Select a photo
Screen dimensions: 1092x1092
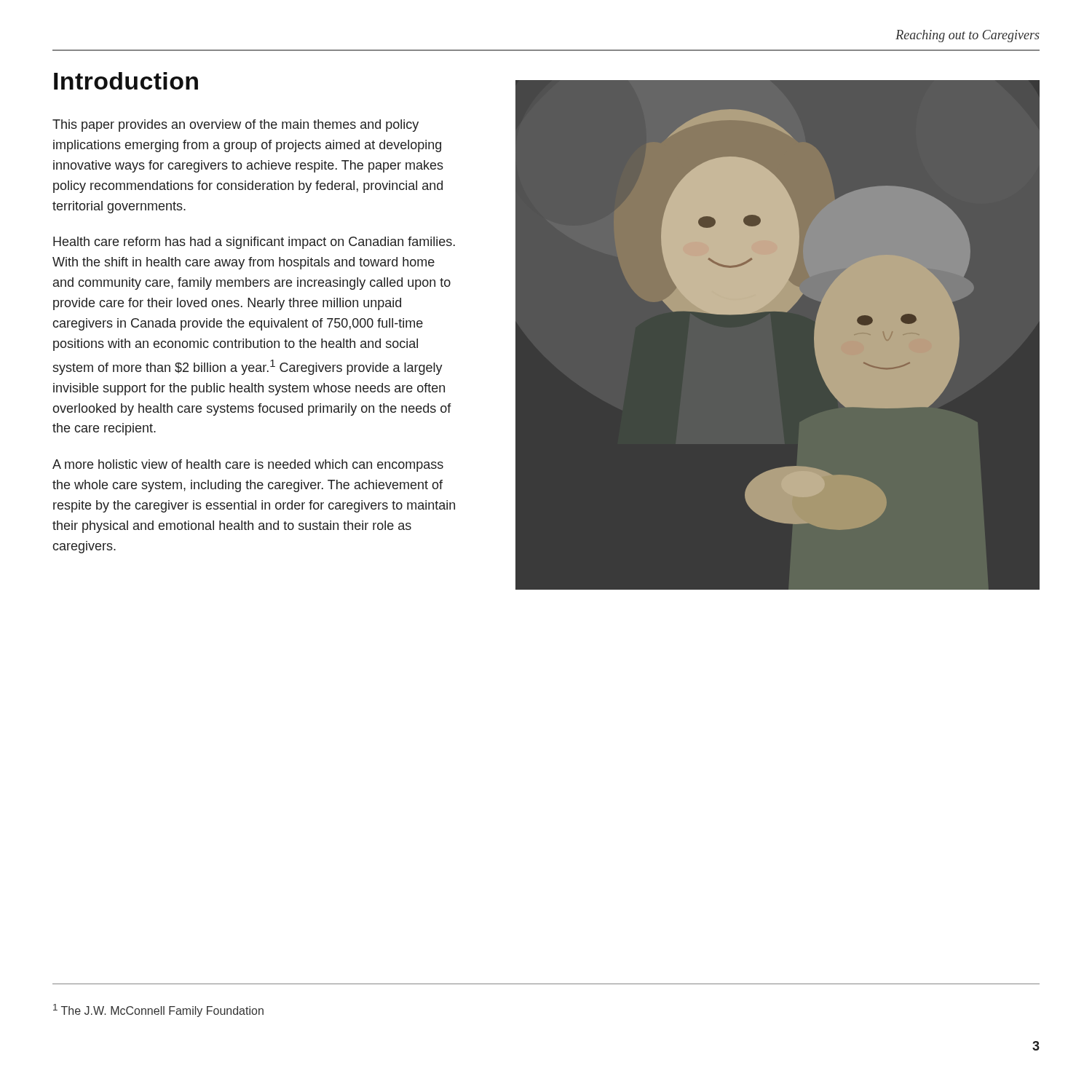pyautogui.click(x=778, y=335)
